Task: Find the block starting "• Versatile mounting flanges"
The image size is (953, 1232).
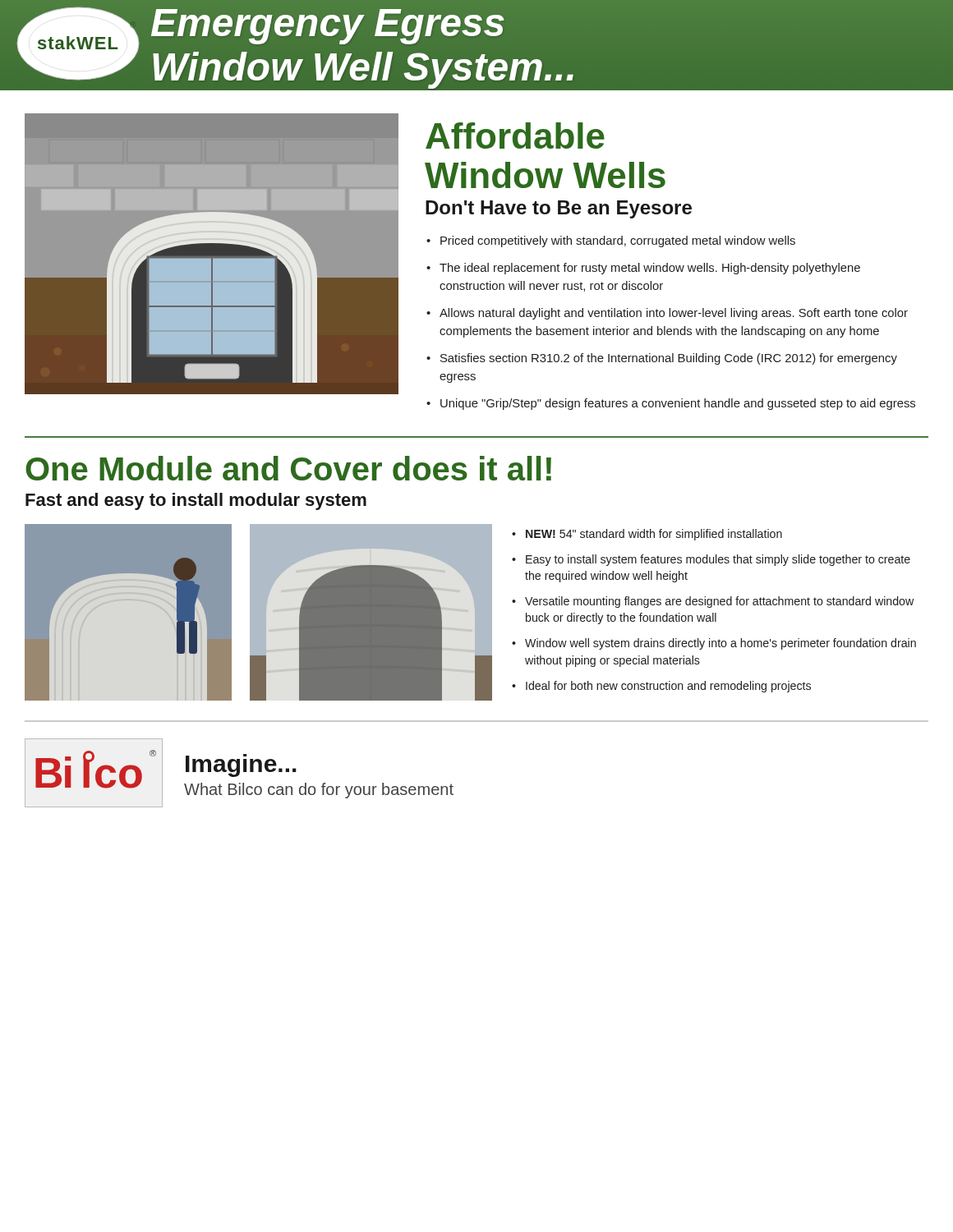Action: click(x=713, y=609)
